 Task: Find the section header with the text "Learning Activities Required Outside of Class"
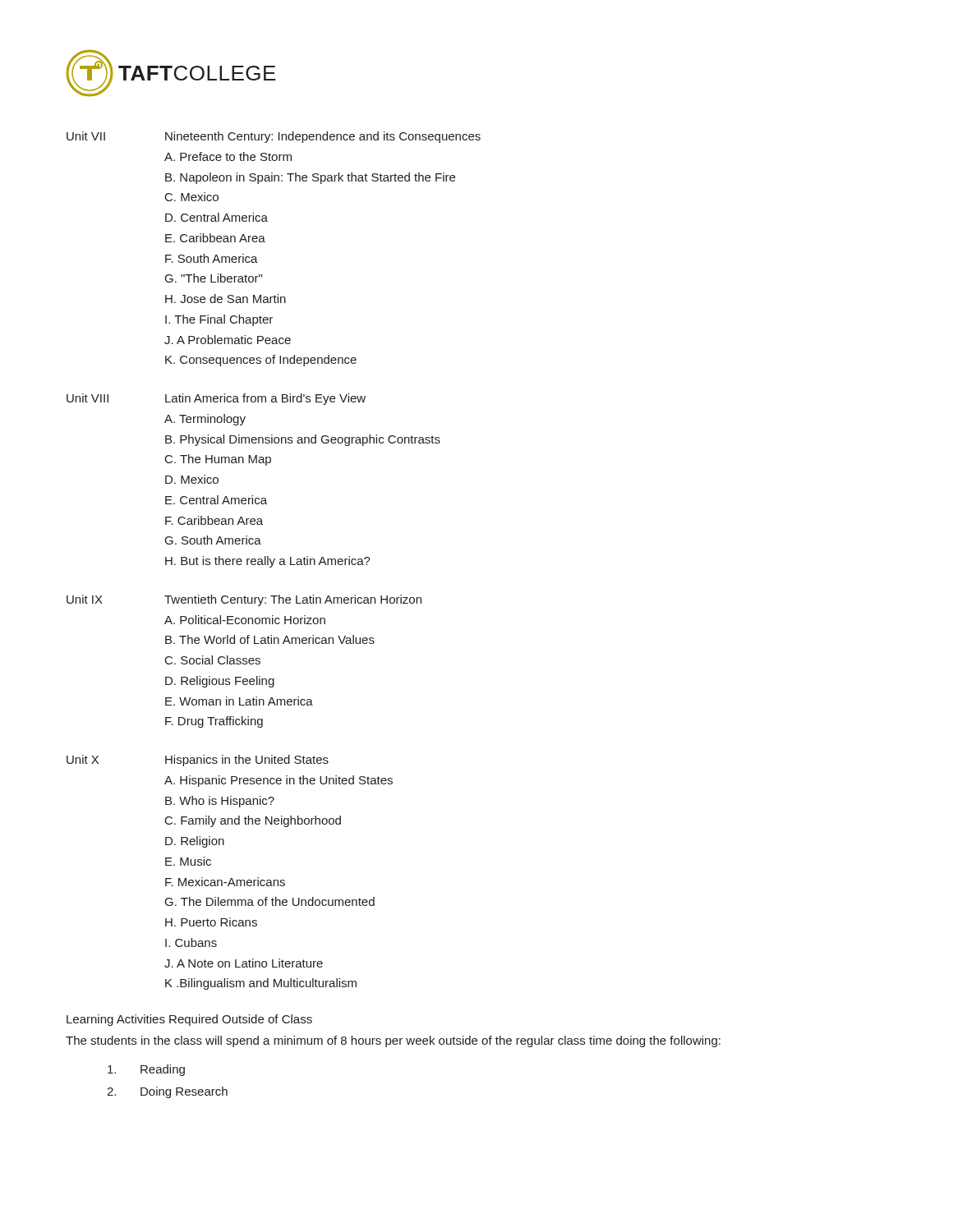click(189, 1019)
